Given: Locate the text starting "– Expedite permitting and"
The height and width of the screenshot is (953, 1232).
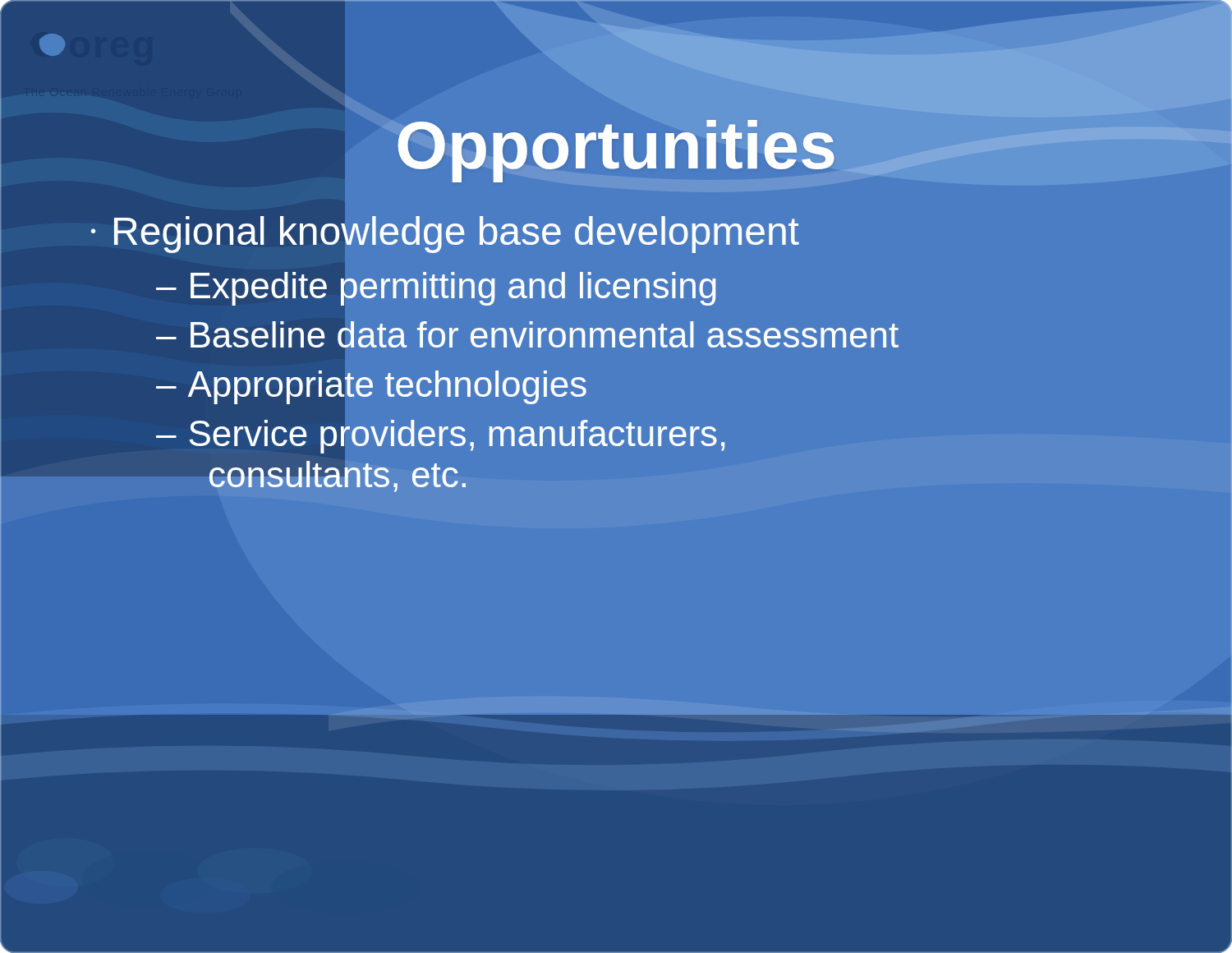Looking at the screenshot, I should (x=437, y=286).
